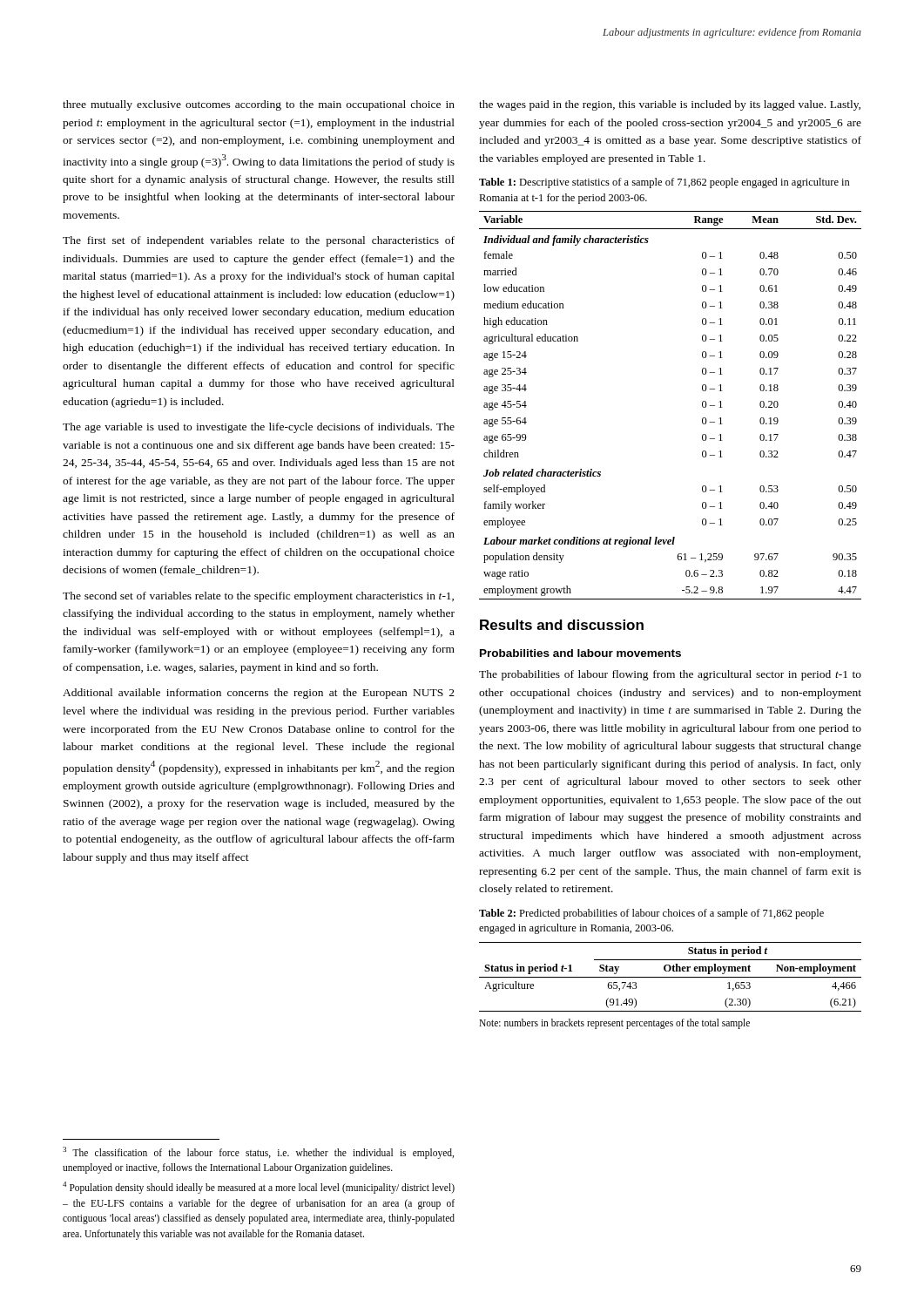Click the passage that begins "three mutually exclusive"

click(259, 160)
